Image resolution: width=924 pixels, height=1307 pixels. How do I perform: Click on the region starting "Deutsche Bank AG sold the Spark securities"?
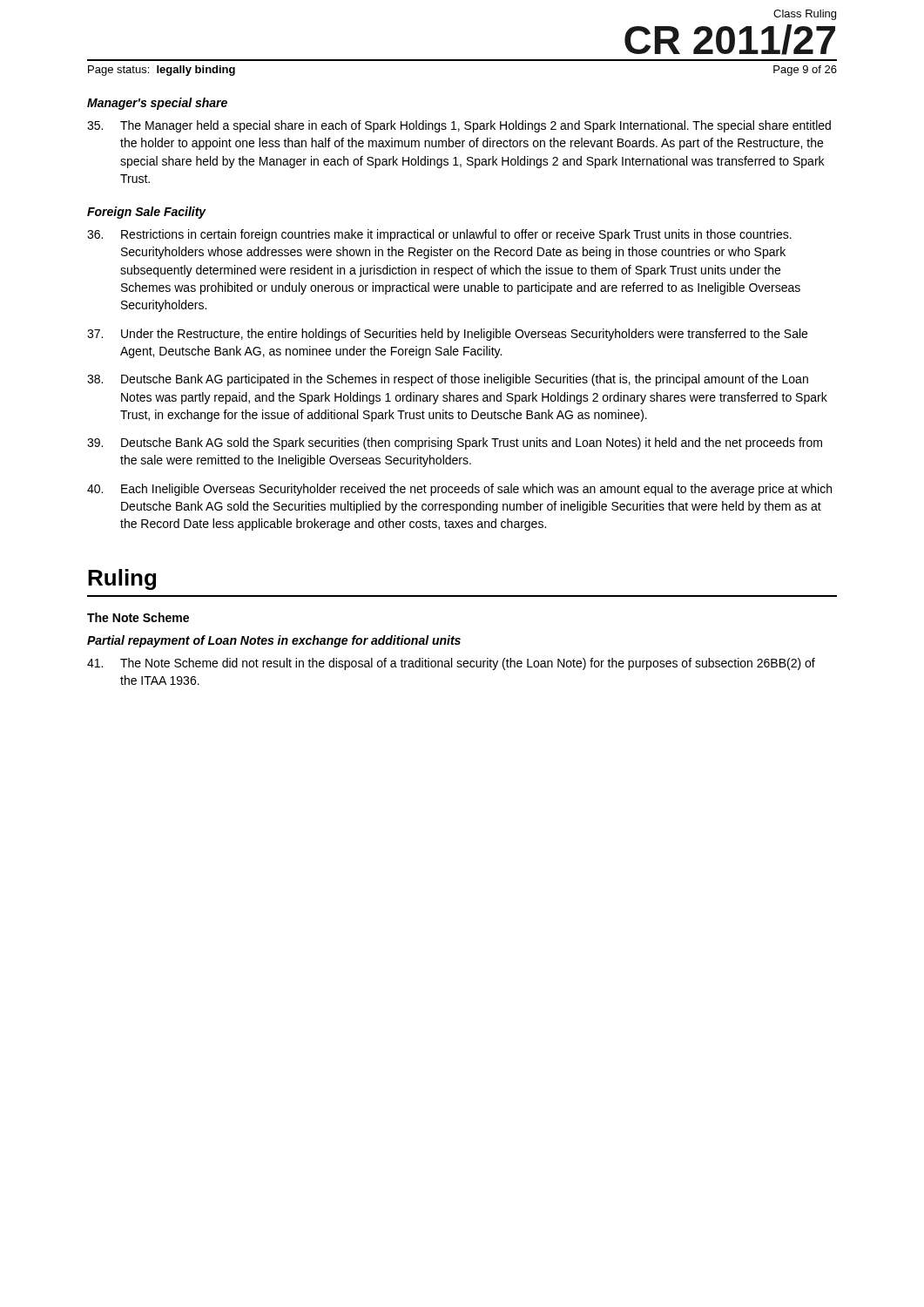460,452
